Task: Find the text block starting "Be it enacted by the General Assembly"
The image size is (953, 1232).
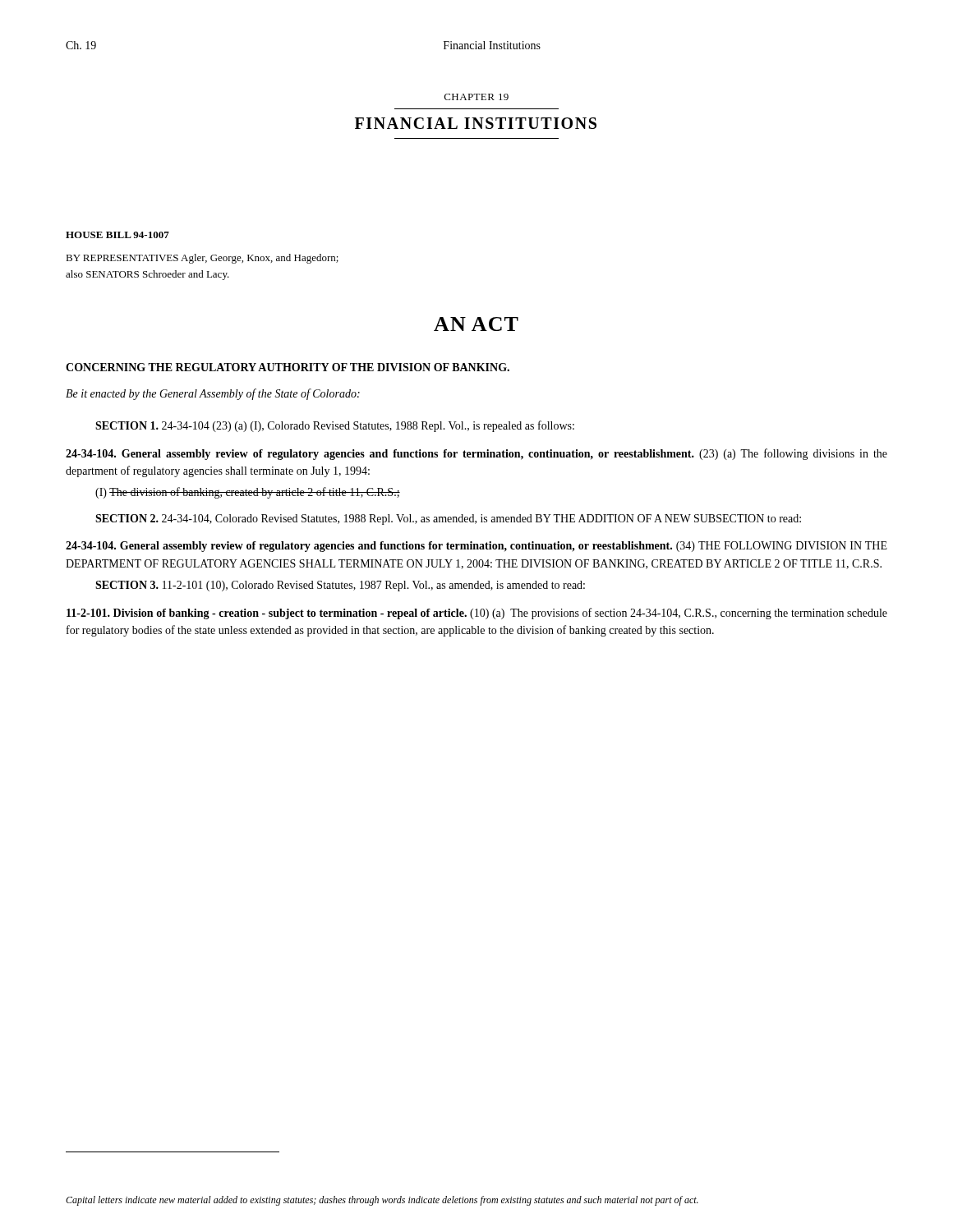Action: coord(213,394)
